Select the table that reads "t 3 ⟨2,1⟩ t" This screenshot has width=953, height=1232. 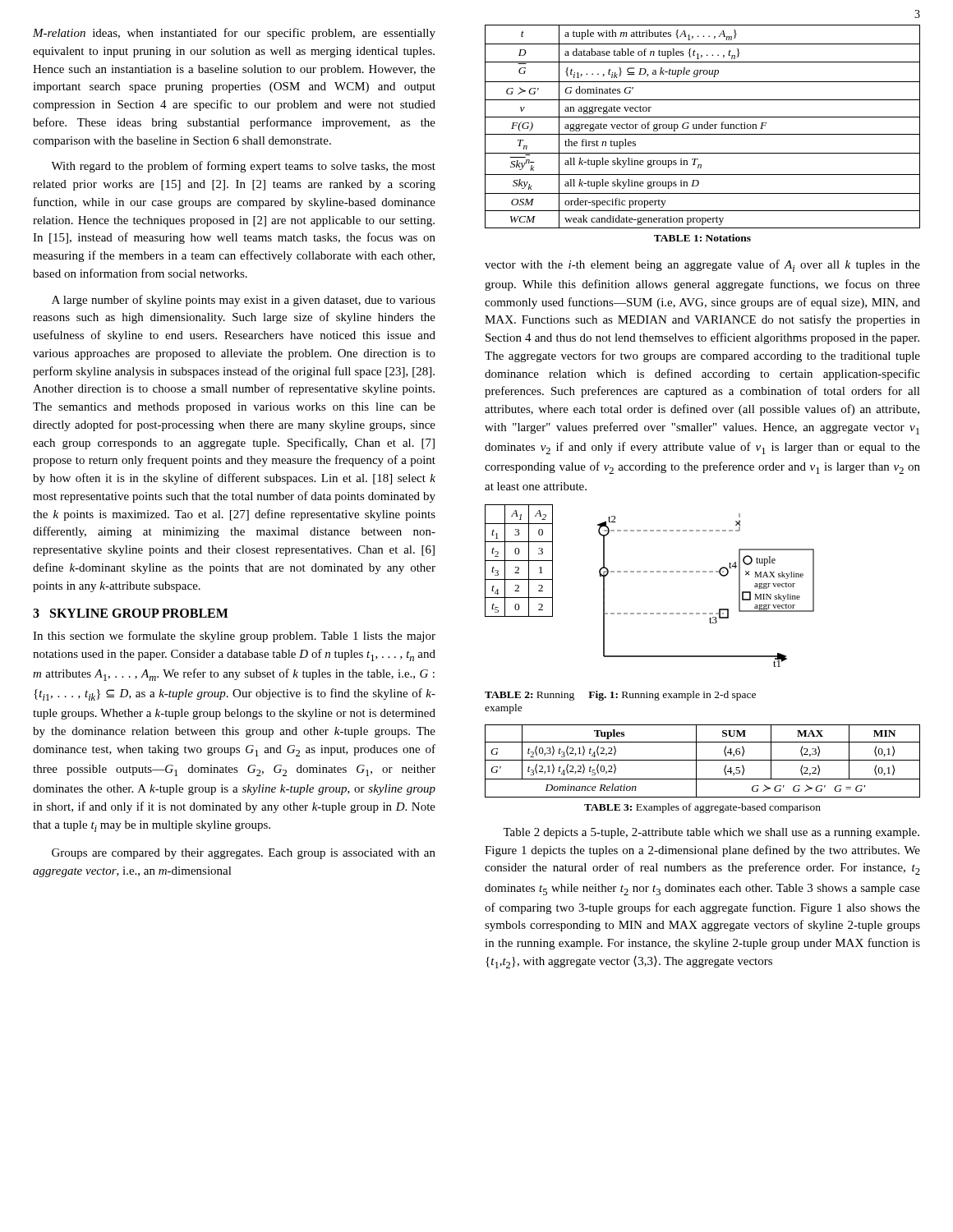[x=702, y=761]
